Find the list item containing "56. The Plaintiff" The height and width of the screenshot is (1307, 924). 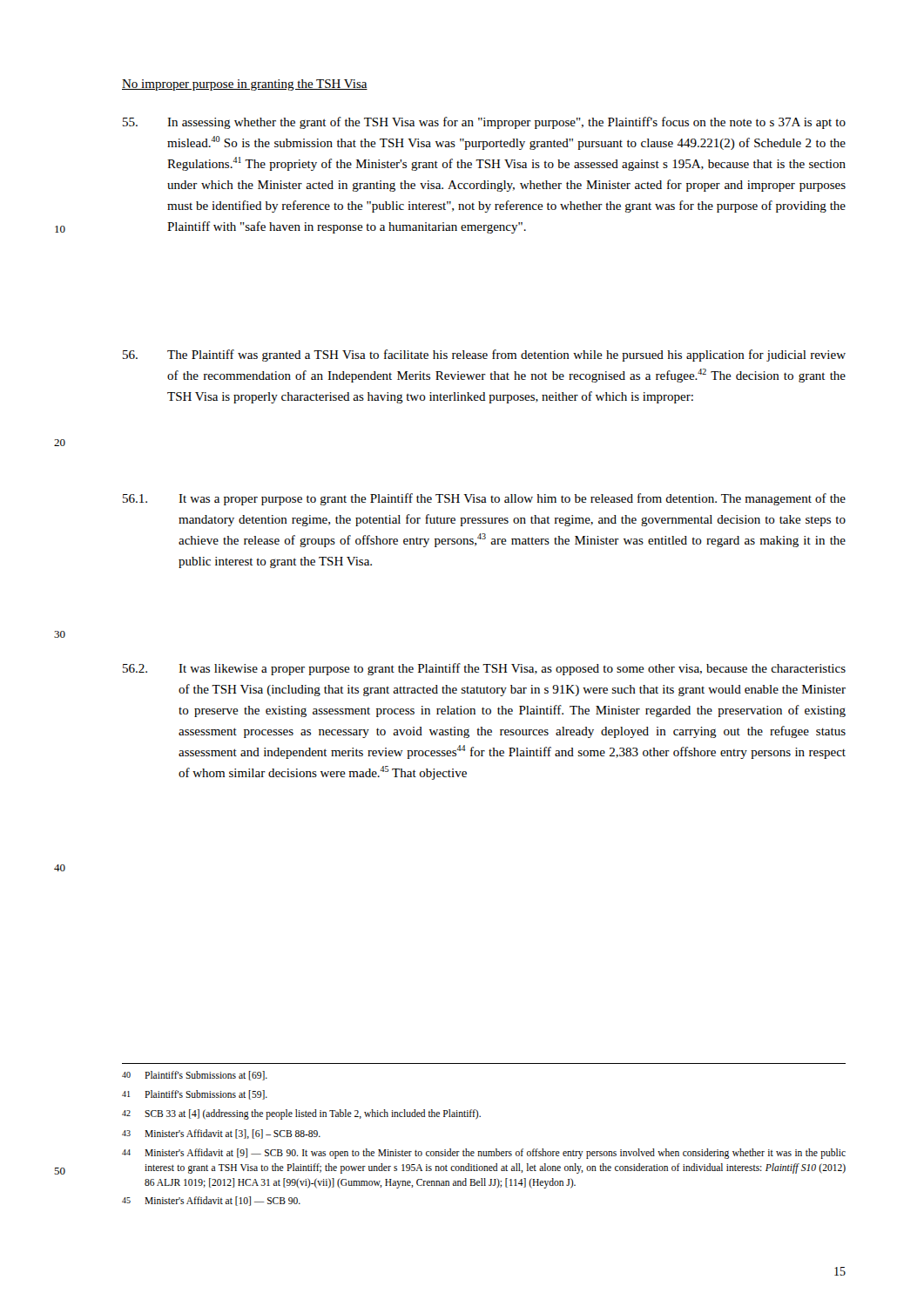(484, 376)
